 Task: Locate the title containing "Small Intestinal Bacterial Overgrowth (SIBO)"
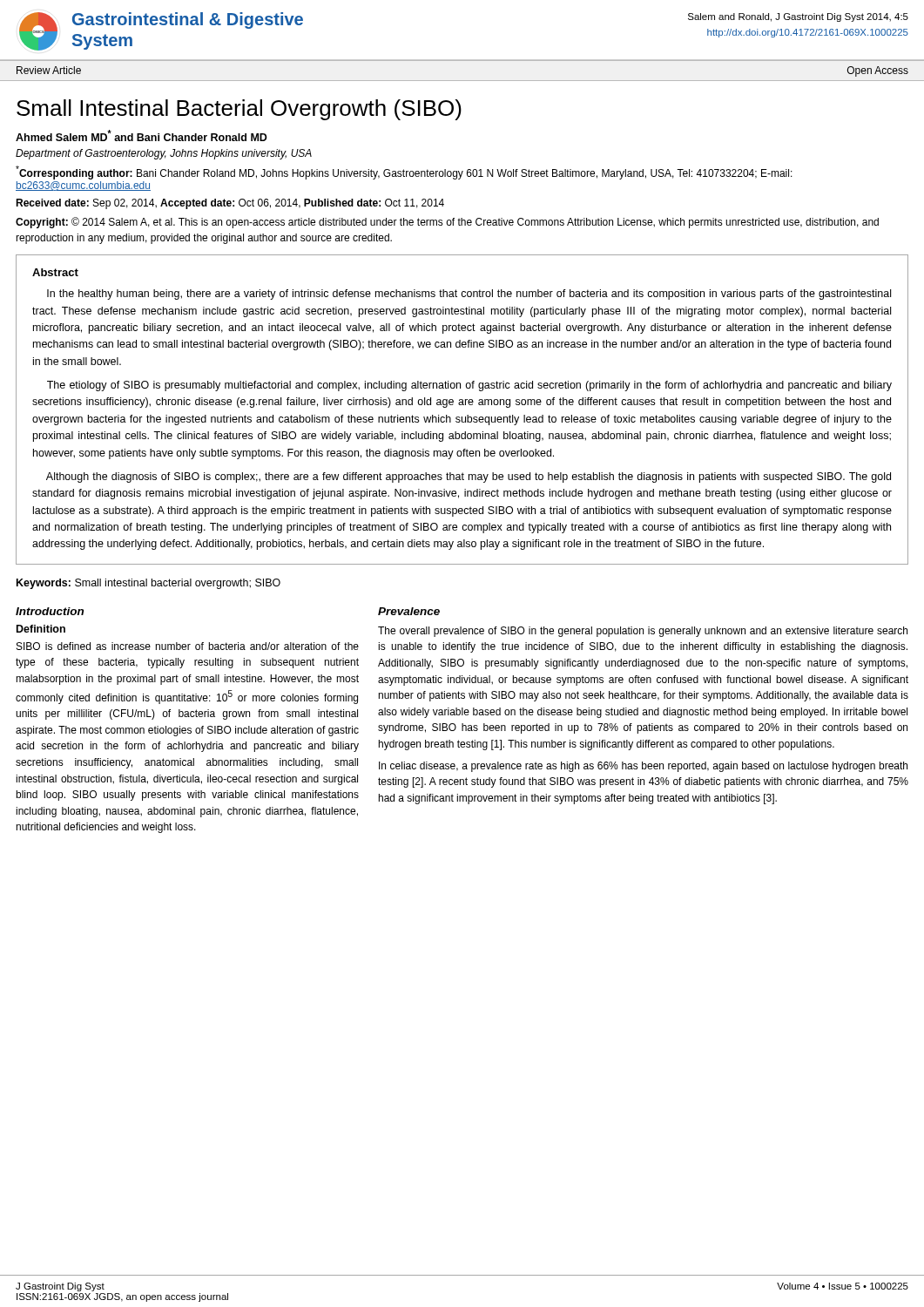(x=462, y=108)
